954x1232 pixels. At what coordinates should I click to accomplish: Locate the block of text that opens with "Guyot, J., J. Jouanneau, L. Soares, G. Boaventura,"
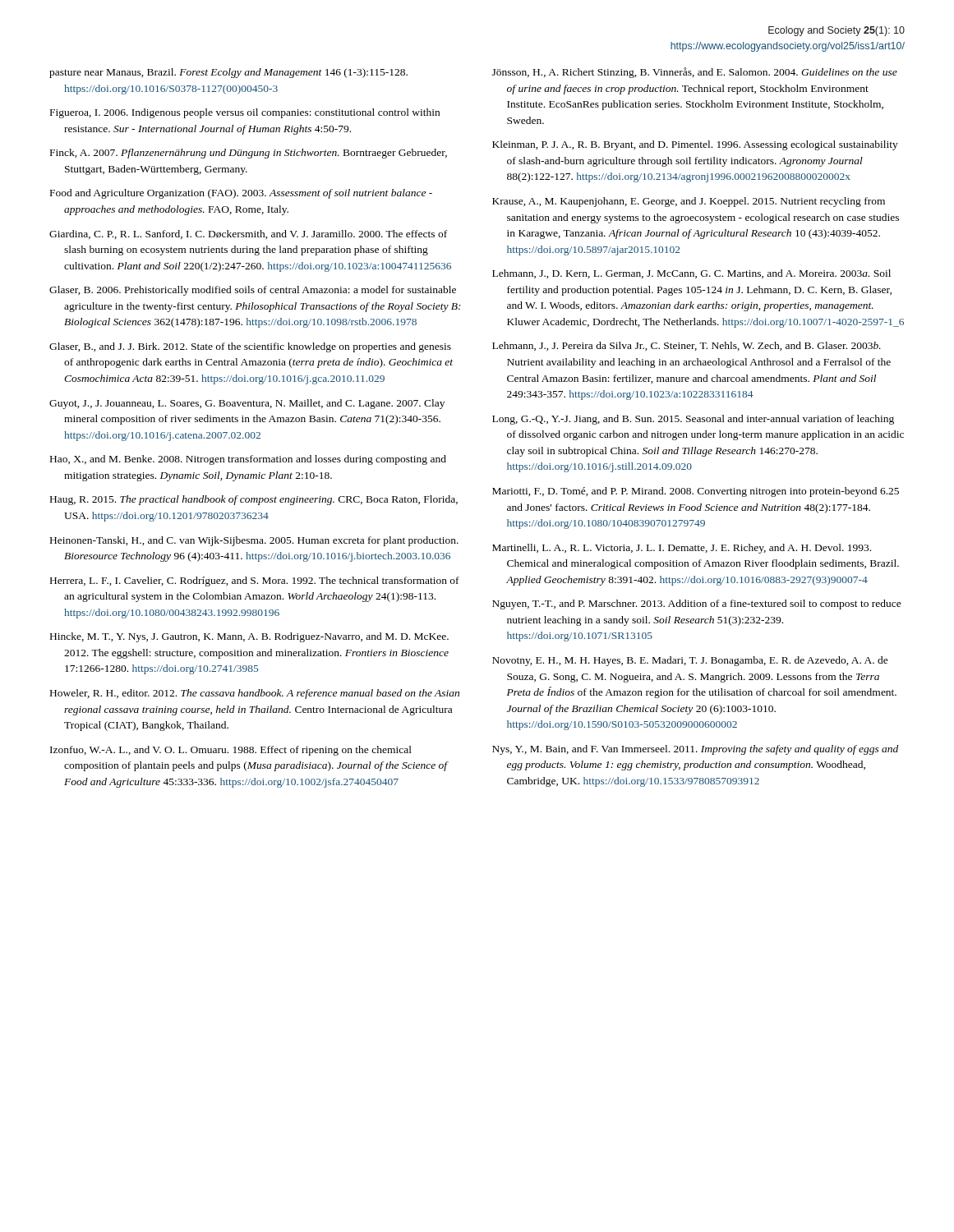247,419
